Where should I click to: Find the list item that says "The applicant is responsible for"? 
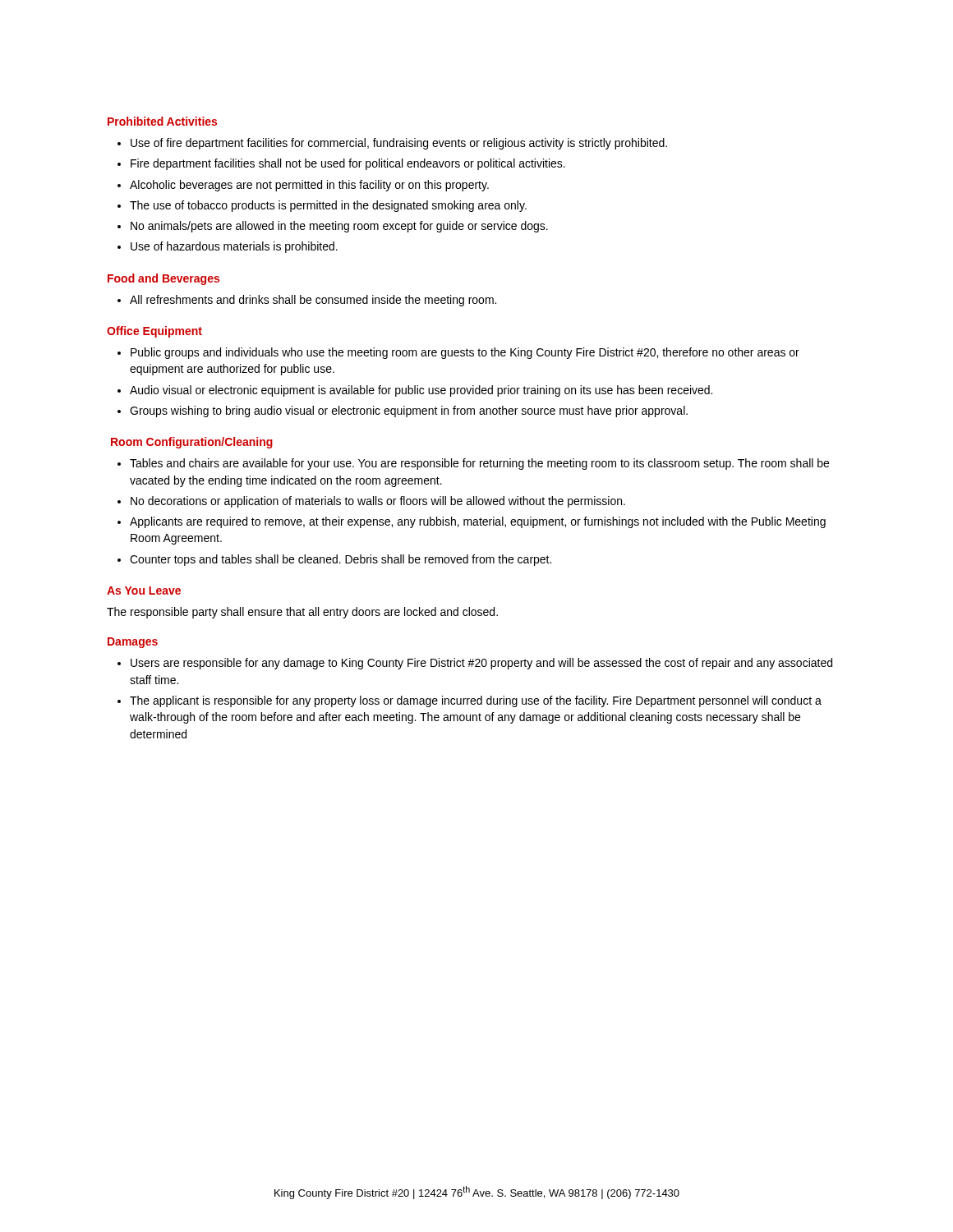click(476, 717)
